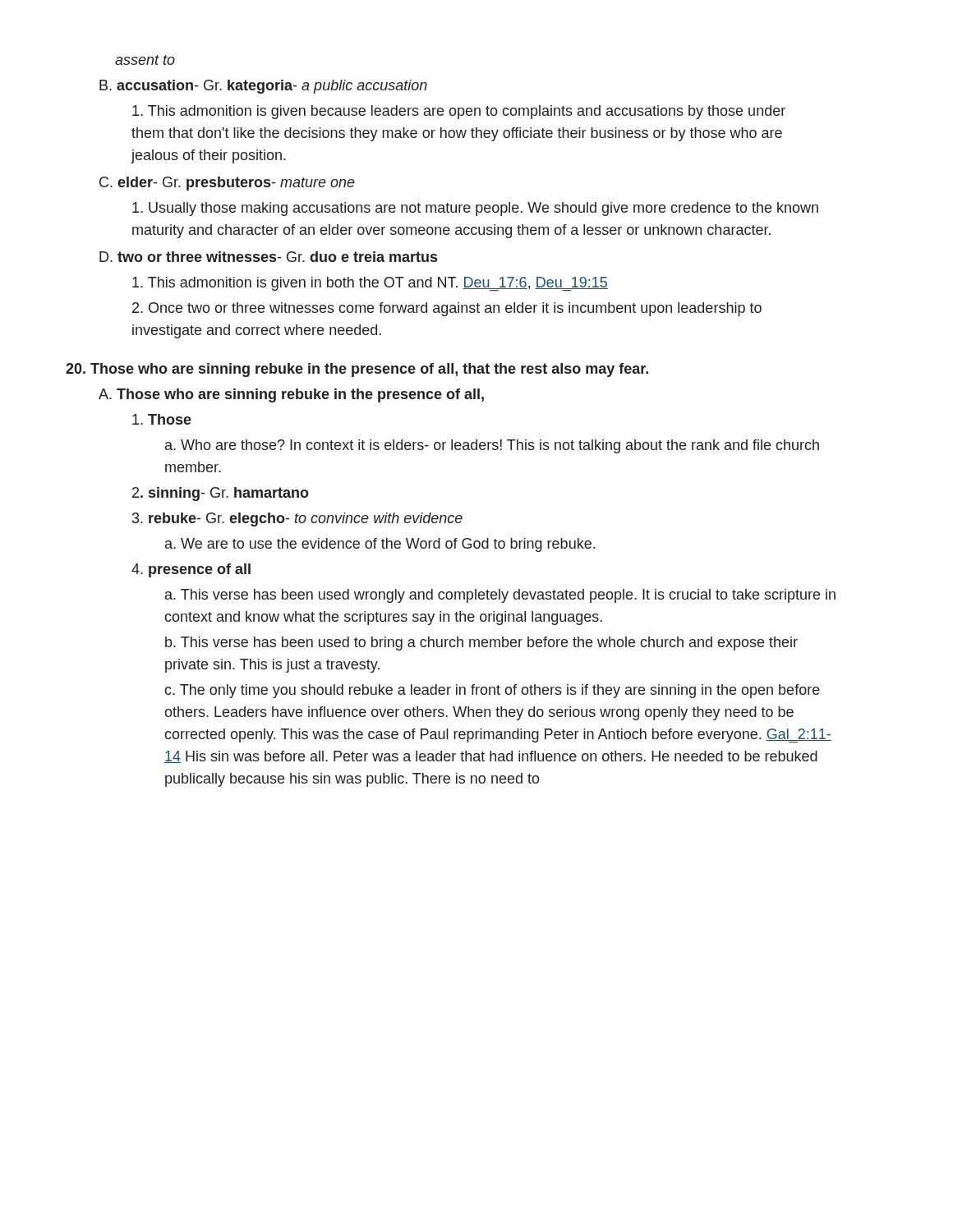
Task: Find the list item containing "3. rebuke- Gr."
Action: tap(297, 518)
